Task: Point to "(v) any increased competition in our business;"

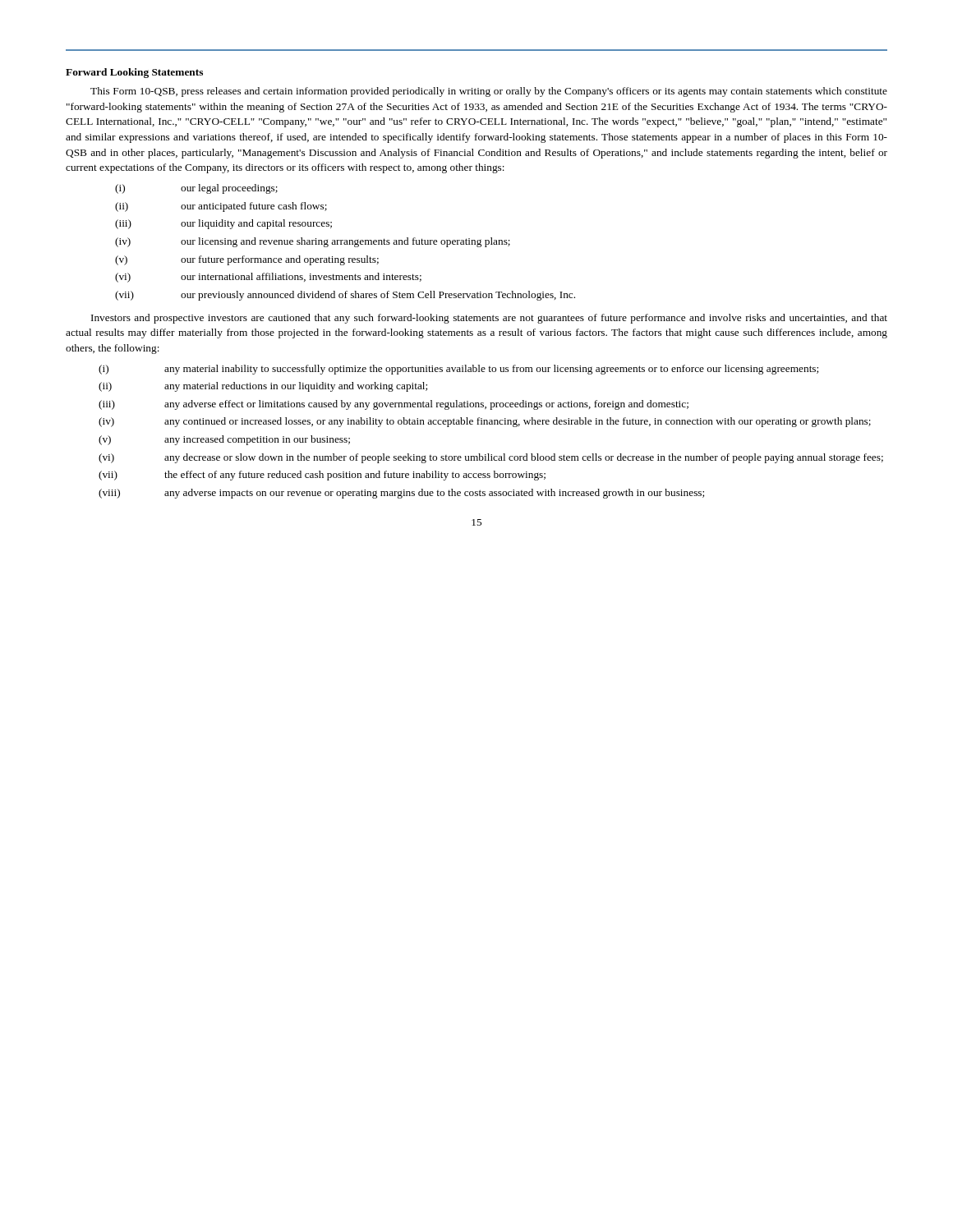Action: point(224,440)
